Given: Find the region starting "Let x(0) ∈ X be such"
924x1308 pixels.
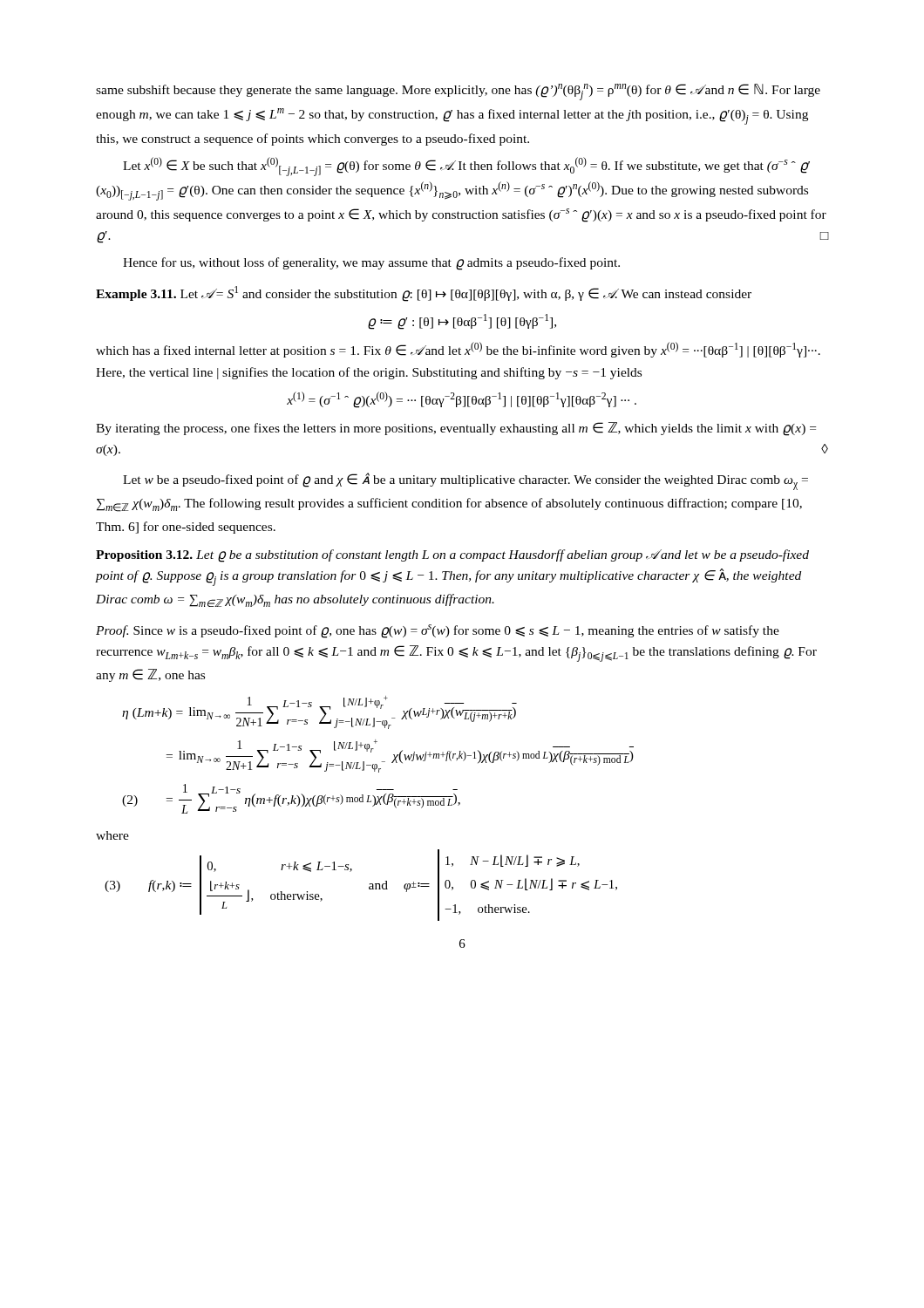Looking at the screenshot, I should 462,201.
